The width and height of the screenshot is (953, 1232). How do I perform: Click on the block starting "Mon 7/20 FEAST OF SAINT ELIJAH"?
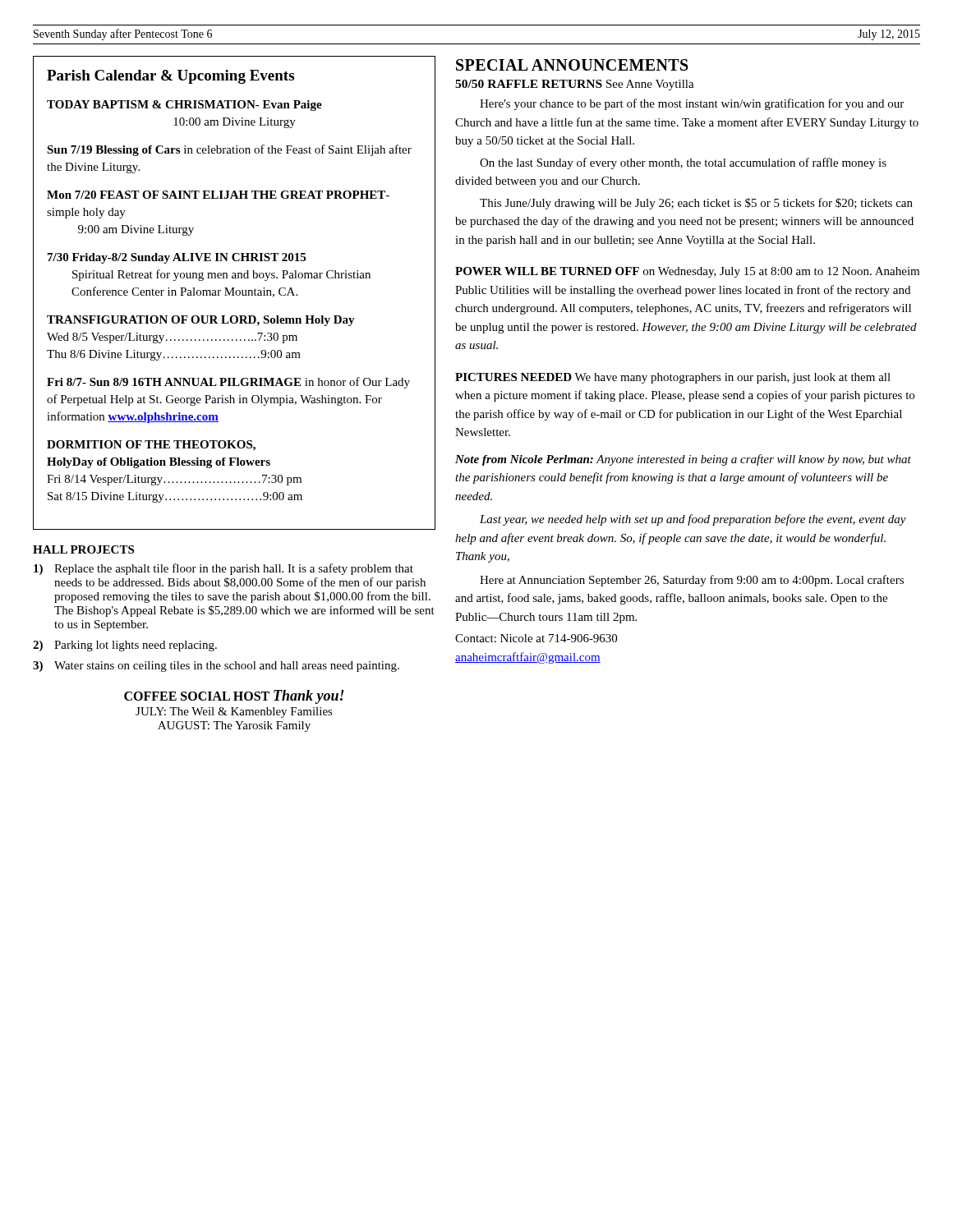click(x=218, y=195)
